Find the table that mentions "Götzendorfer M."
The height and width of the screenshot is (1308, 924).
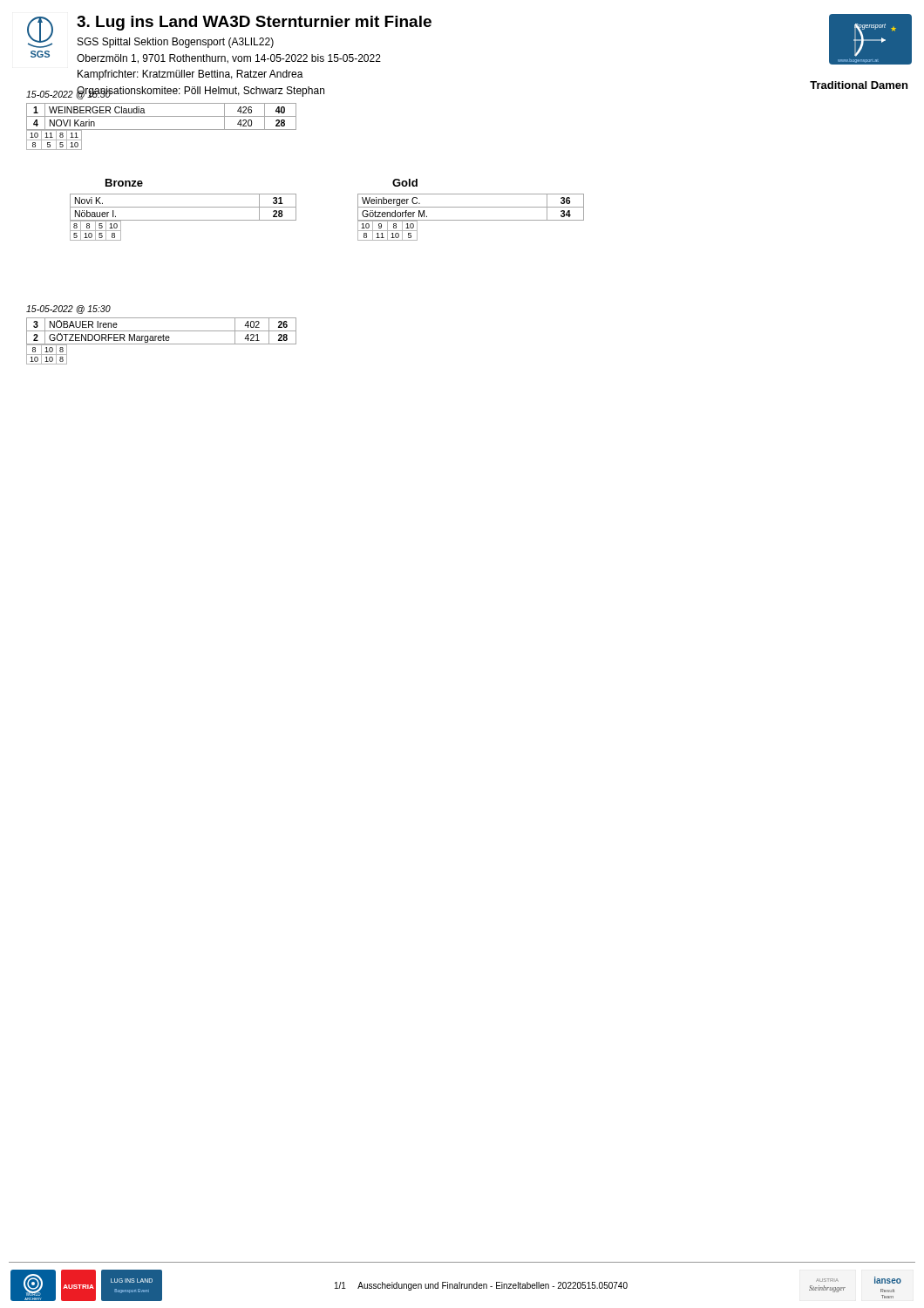click(471, 217)
